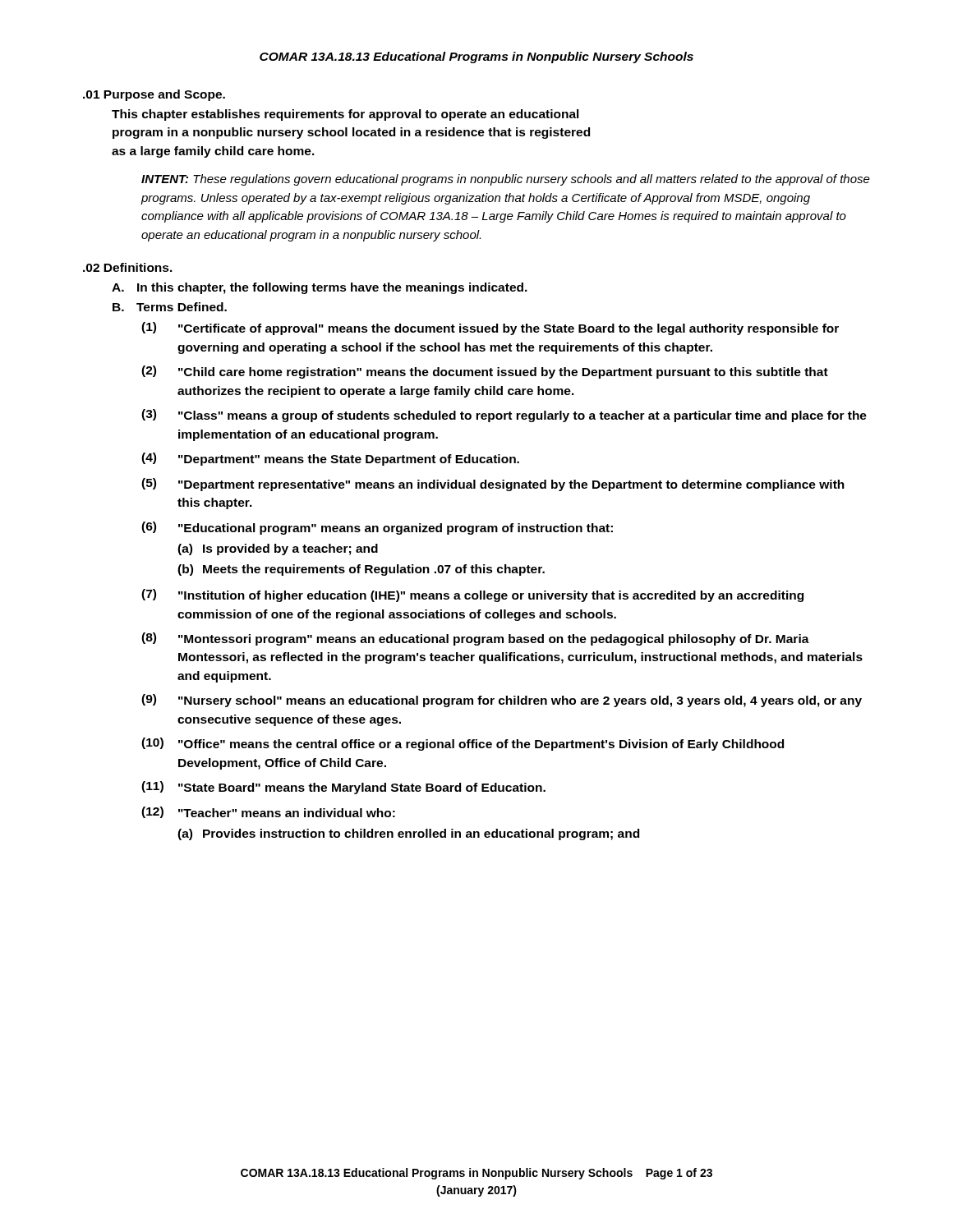Find the block on this page that starts "(10) "Office" means the central"

pyautogui.click(x=506, y=754)
